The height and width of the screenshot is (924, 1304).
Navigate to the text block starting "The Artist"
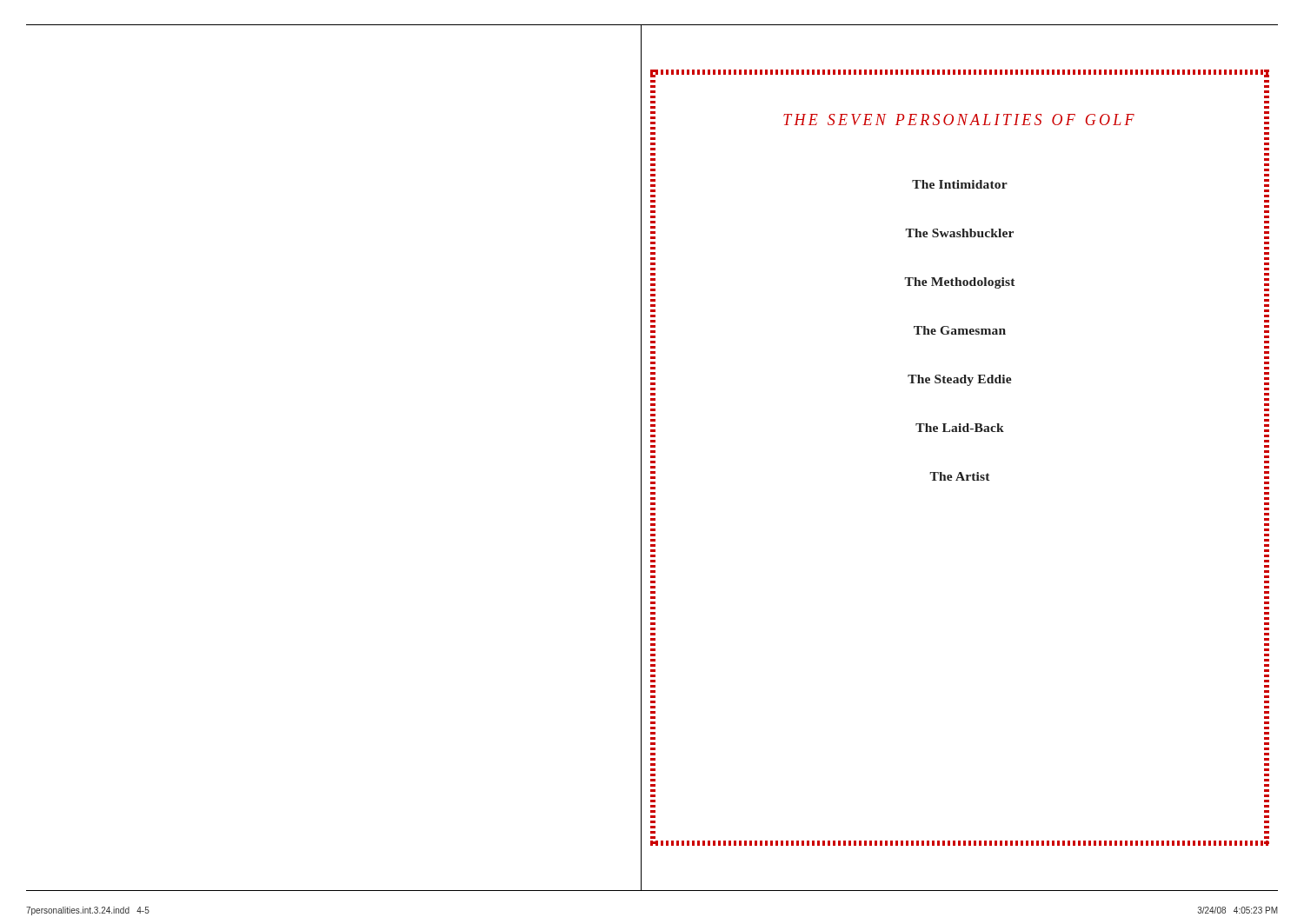tap(960, 476)
